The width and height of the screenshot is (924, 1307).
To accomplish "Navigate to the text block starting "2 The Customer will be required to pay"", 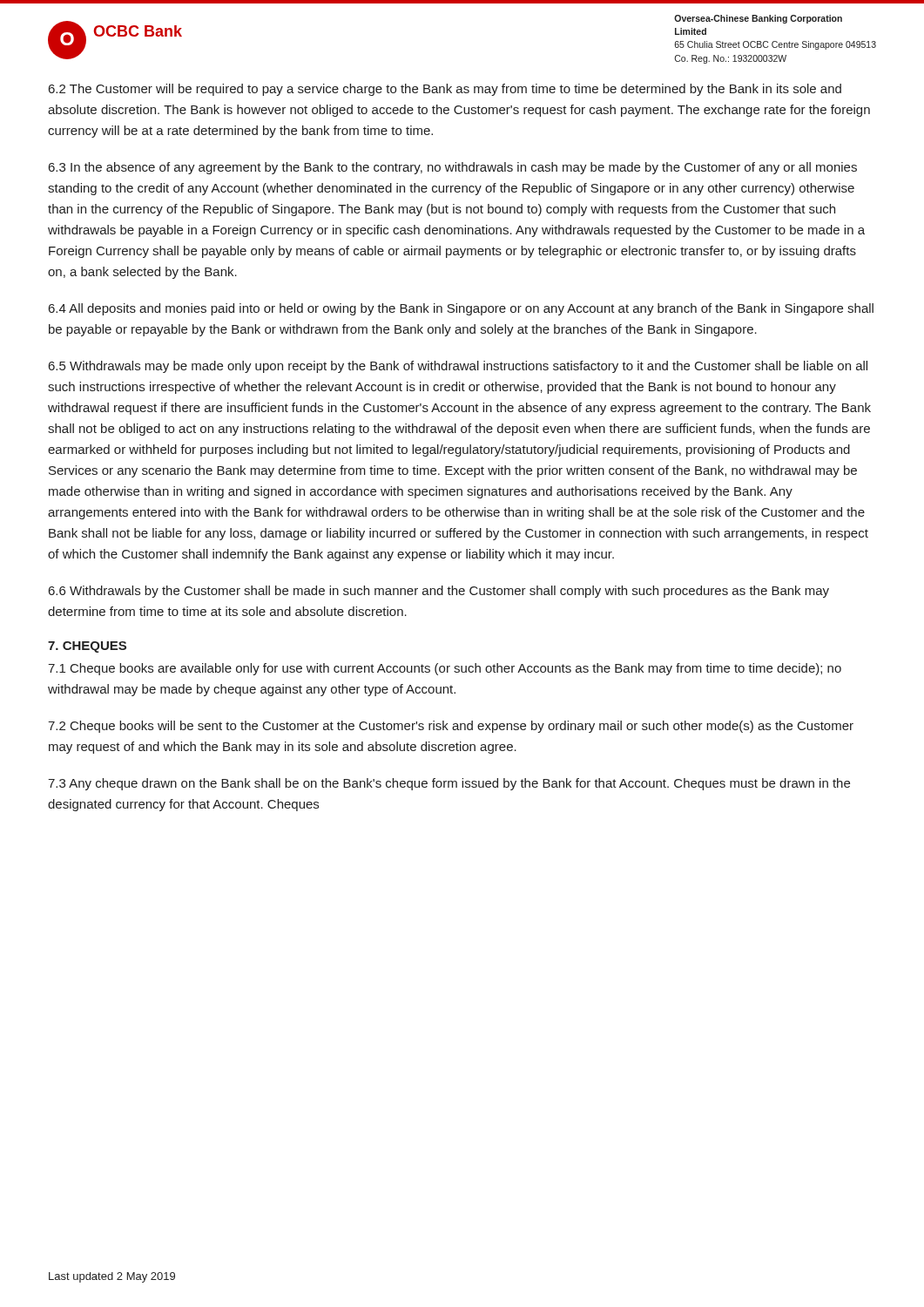I will tap(459, 109).
